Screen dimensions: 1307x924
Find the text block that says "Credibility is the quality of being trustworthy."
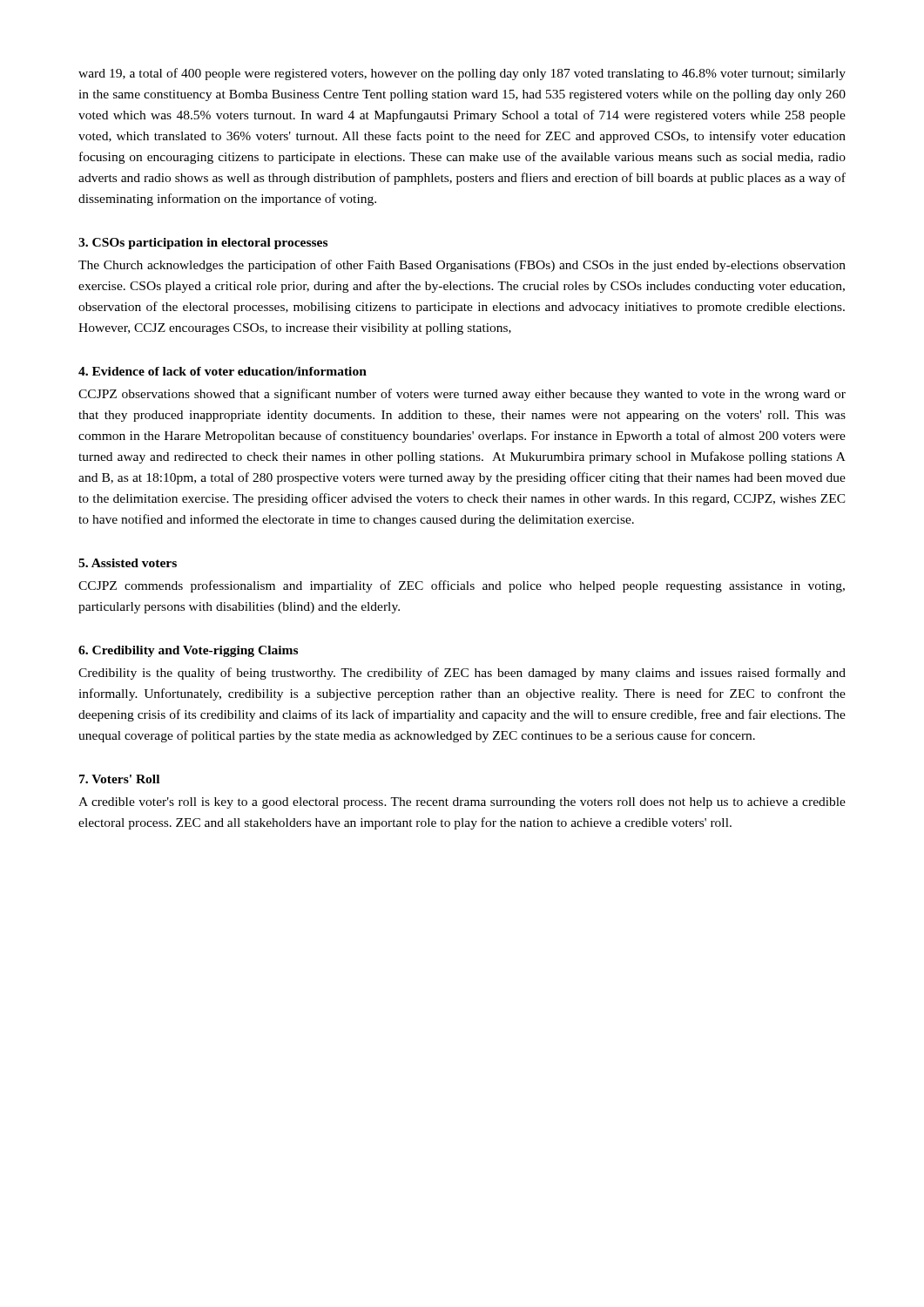pos(462,704)
